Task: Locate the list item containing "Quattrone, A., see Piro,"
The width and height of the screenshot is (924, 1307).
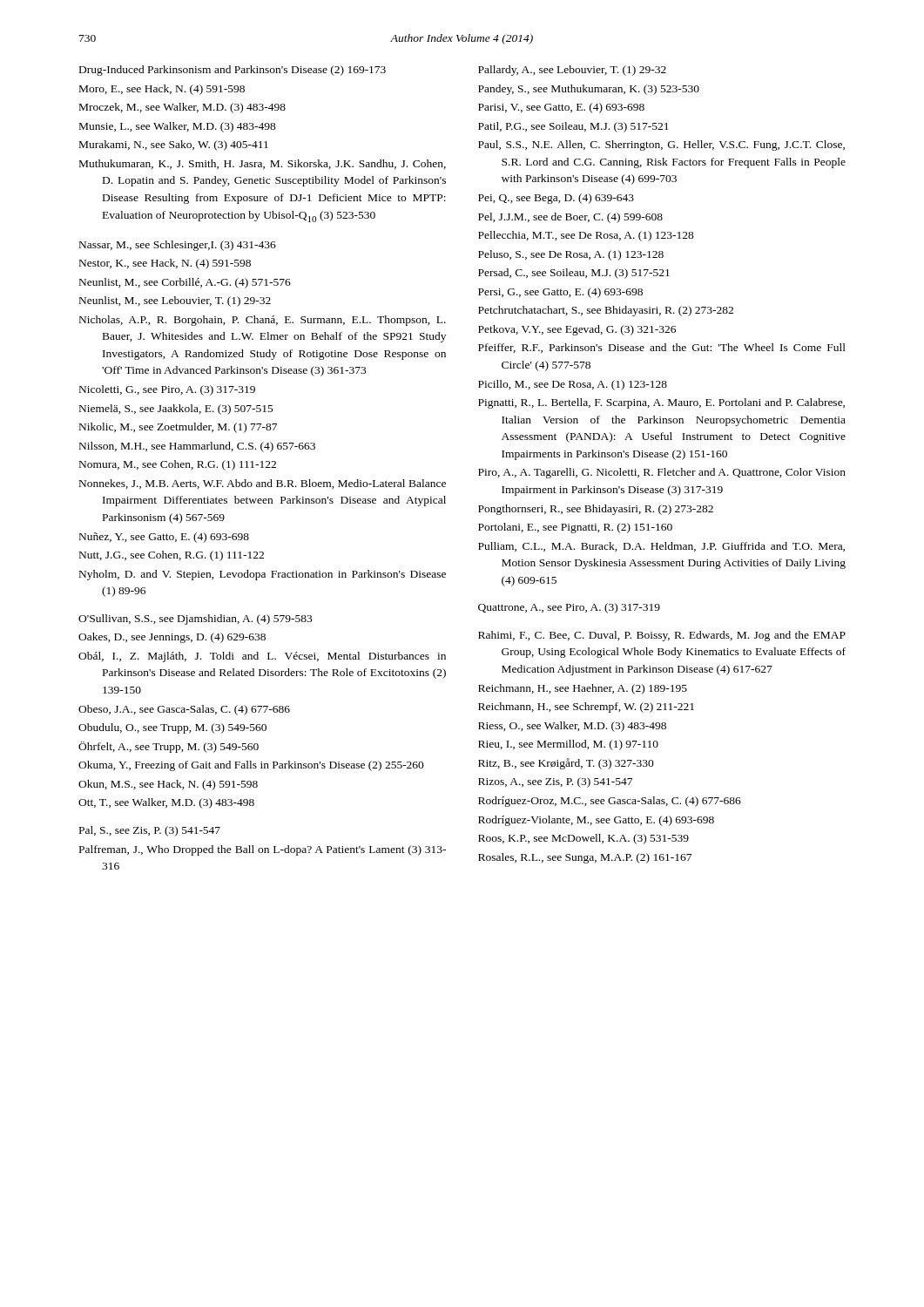Action: pos(569,607)
